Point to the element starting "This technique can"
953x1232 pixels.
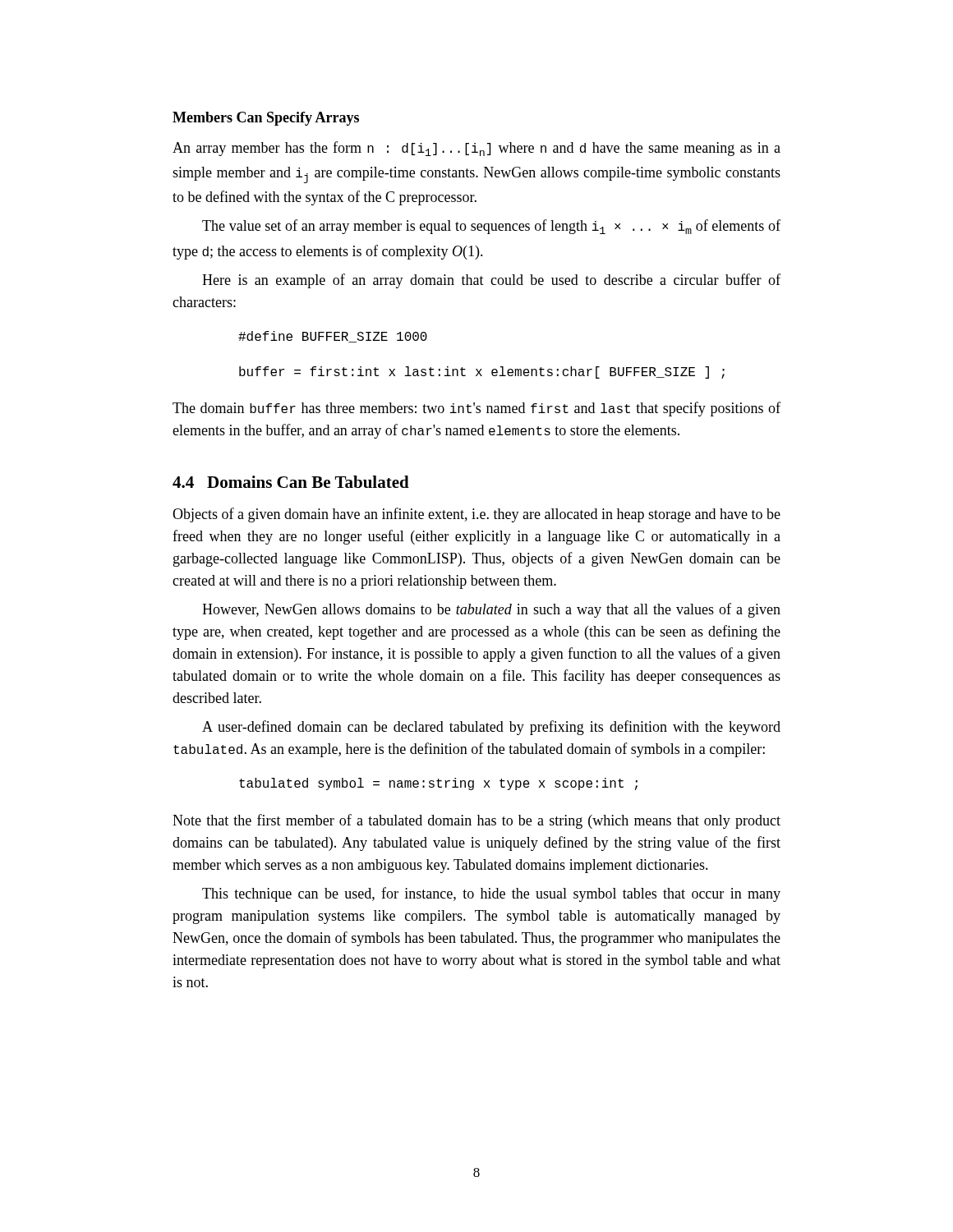point(476,938)
